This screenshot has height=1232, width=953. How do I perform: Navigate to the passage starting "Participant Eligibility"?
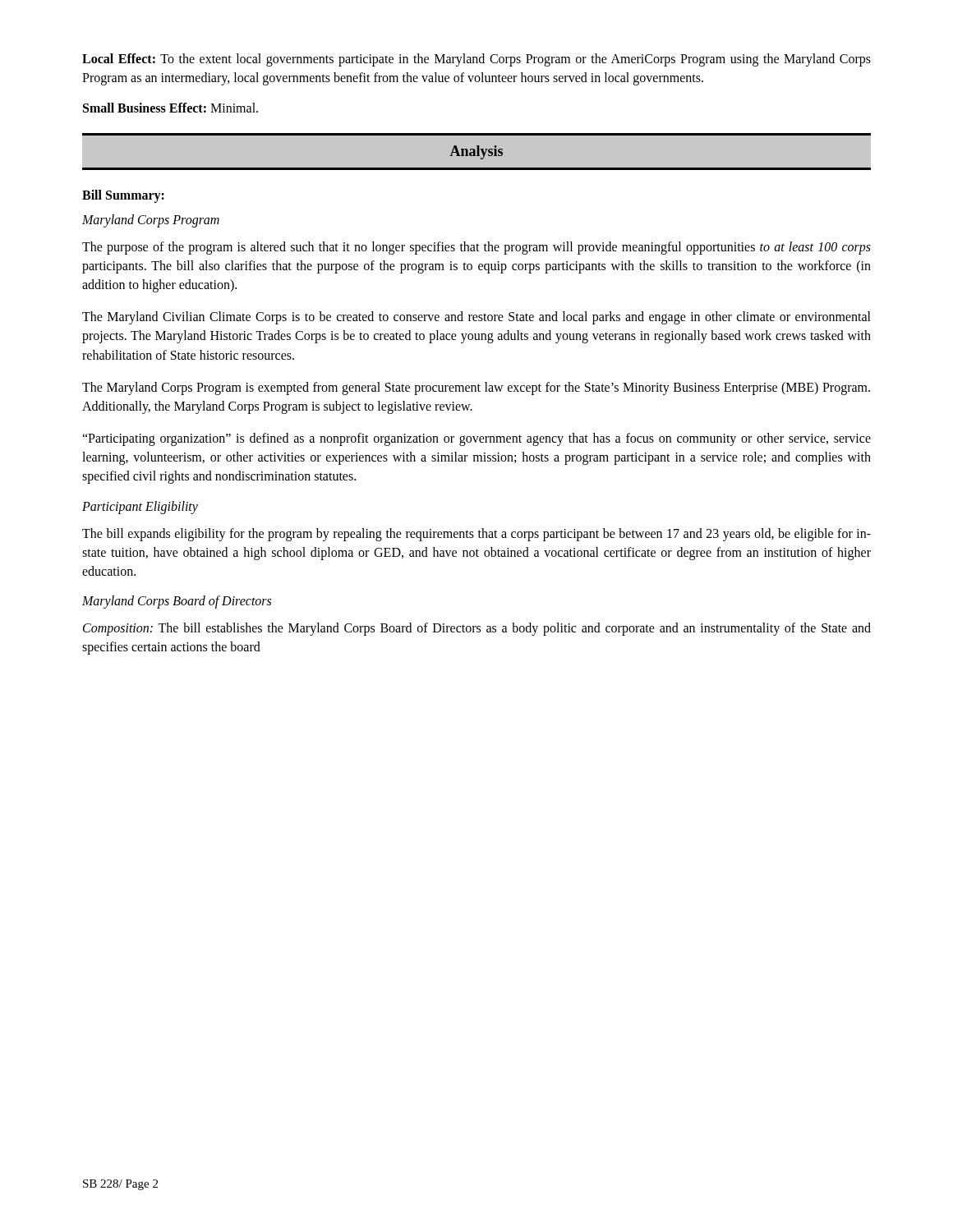point(140,506)
